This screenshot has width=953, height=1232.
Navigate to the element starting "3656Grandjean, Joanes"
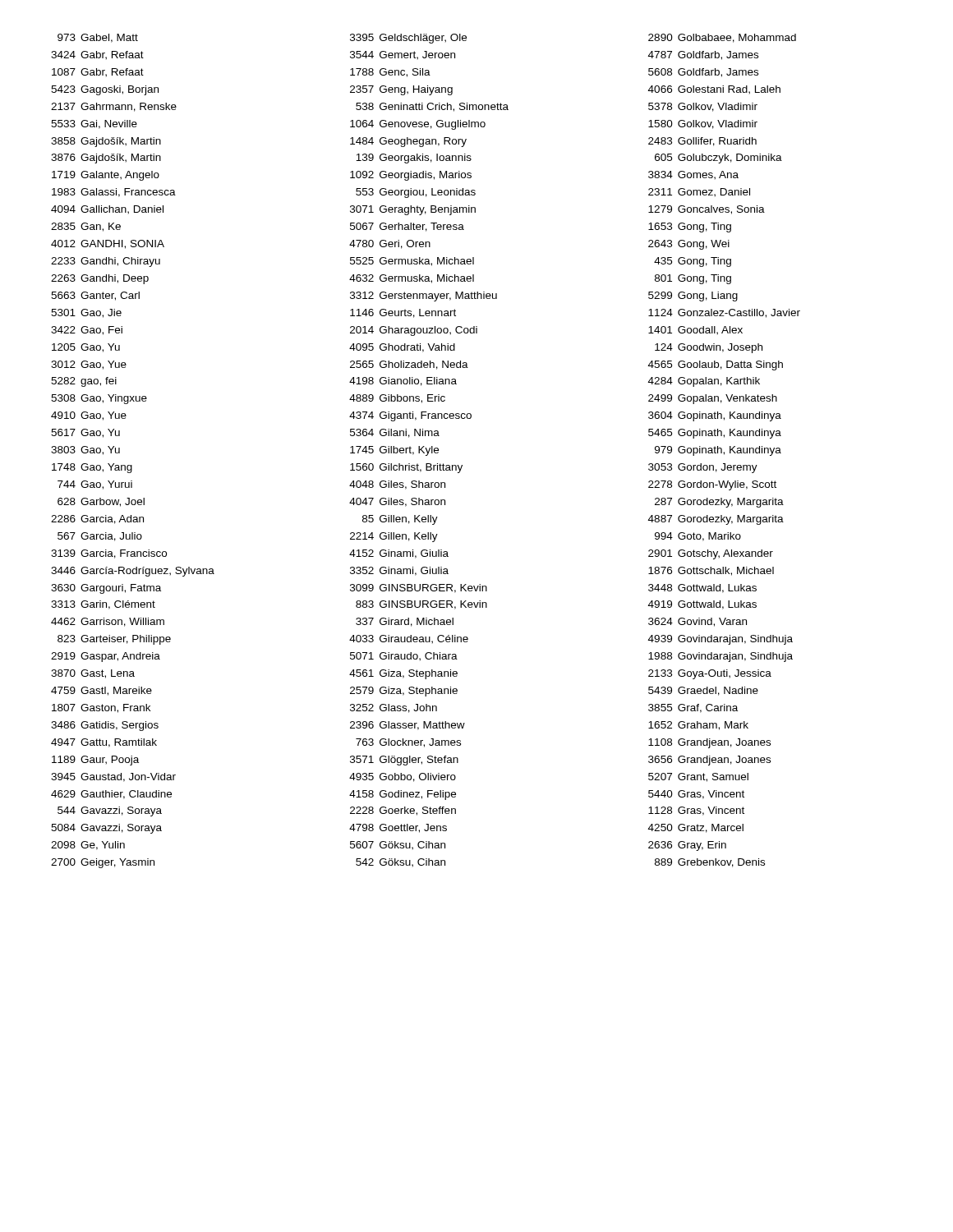(701, 760)
